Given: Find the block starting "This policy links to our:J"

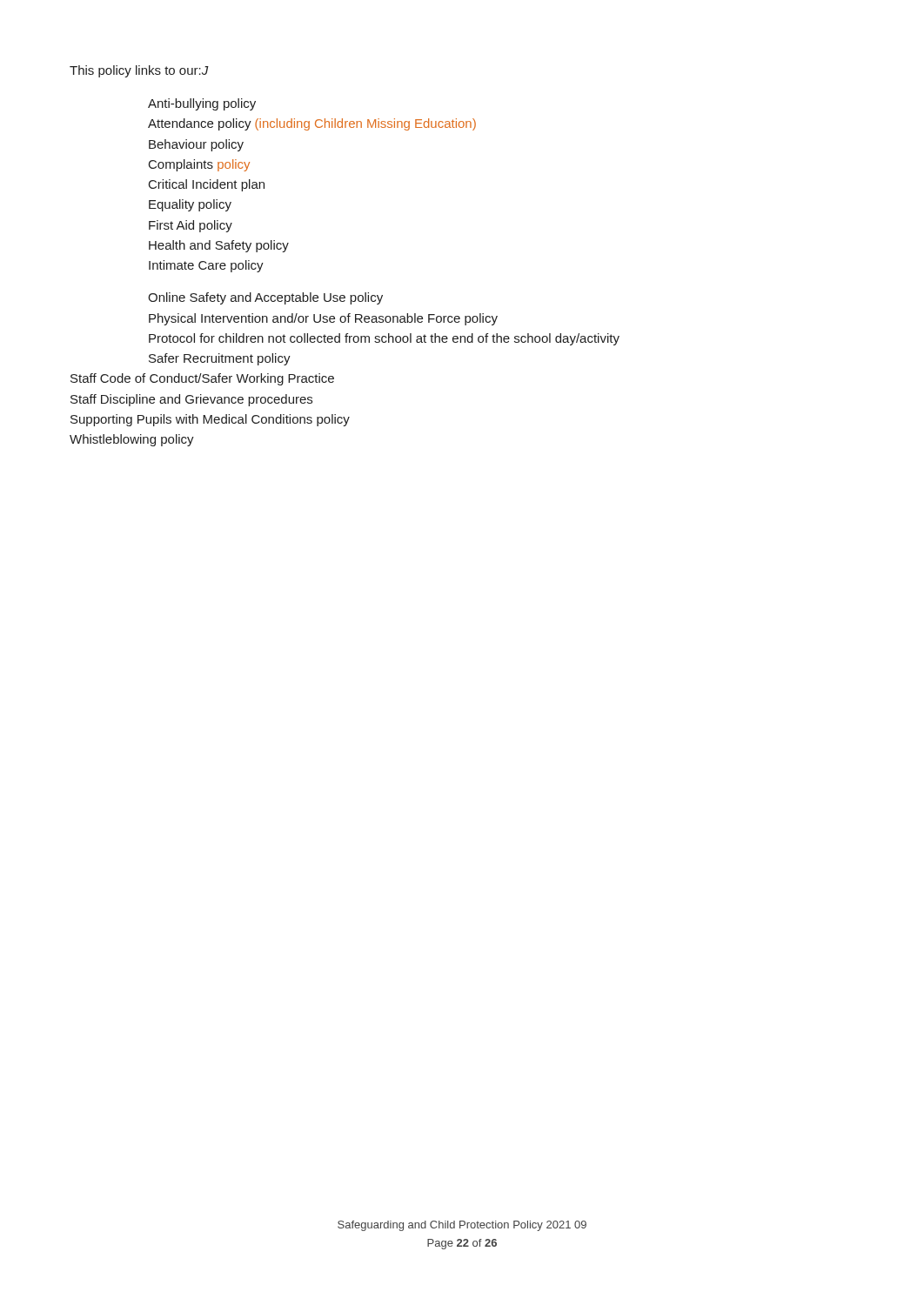Looking at the screenshot, I should (139, 70).
